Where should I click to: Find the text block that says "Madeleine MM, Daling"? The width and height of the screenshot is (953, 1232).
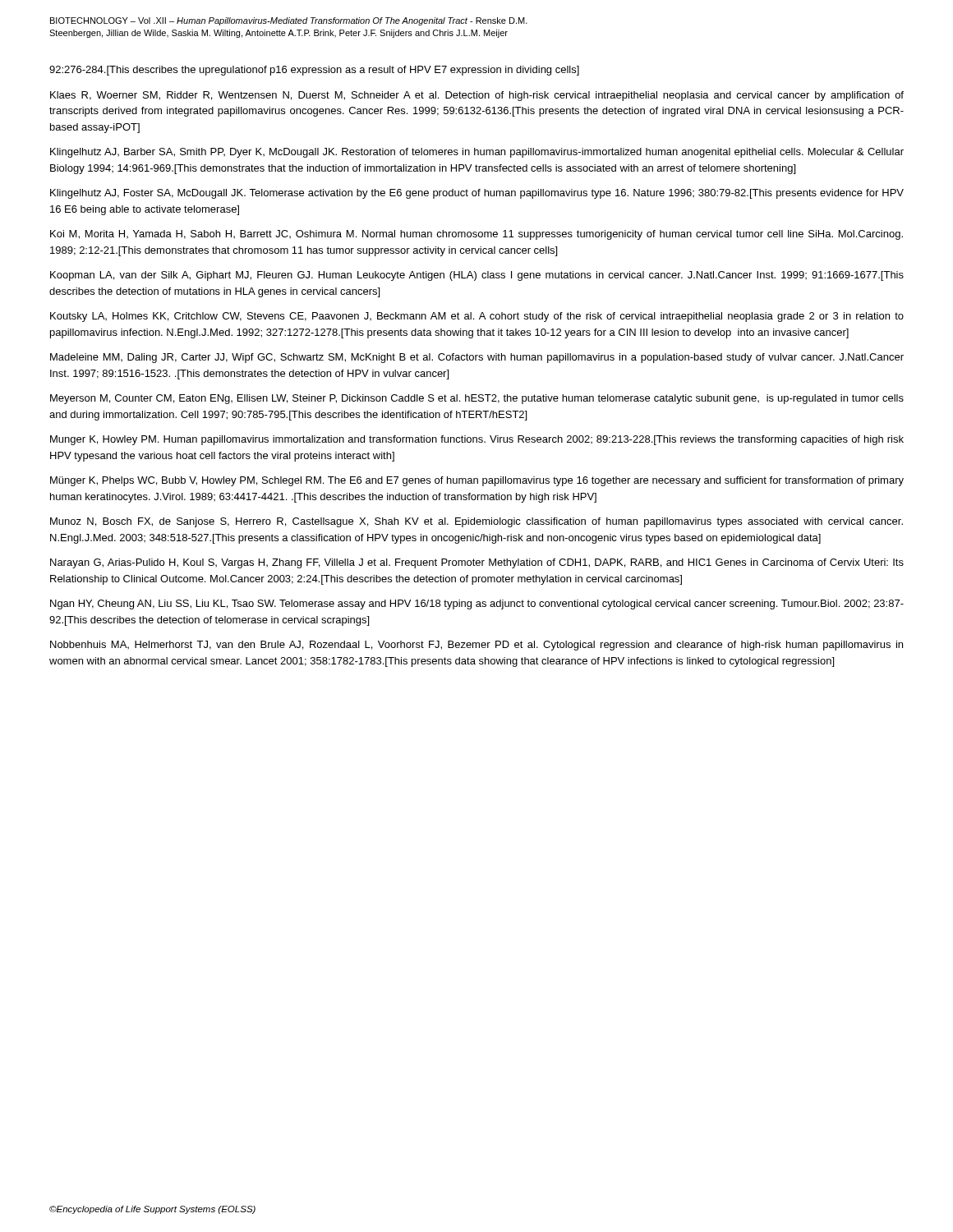[x=476, y=365]
